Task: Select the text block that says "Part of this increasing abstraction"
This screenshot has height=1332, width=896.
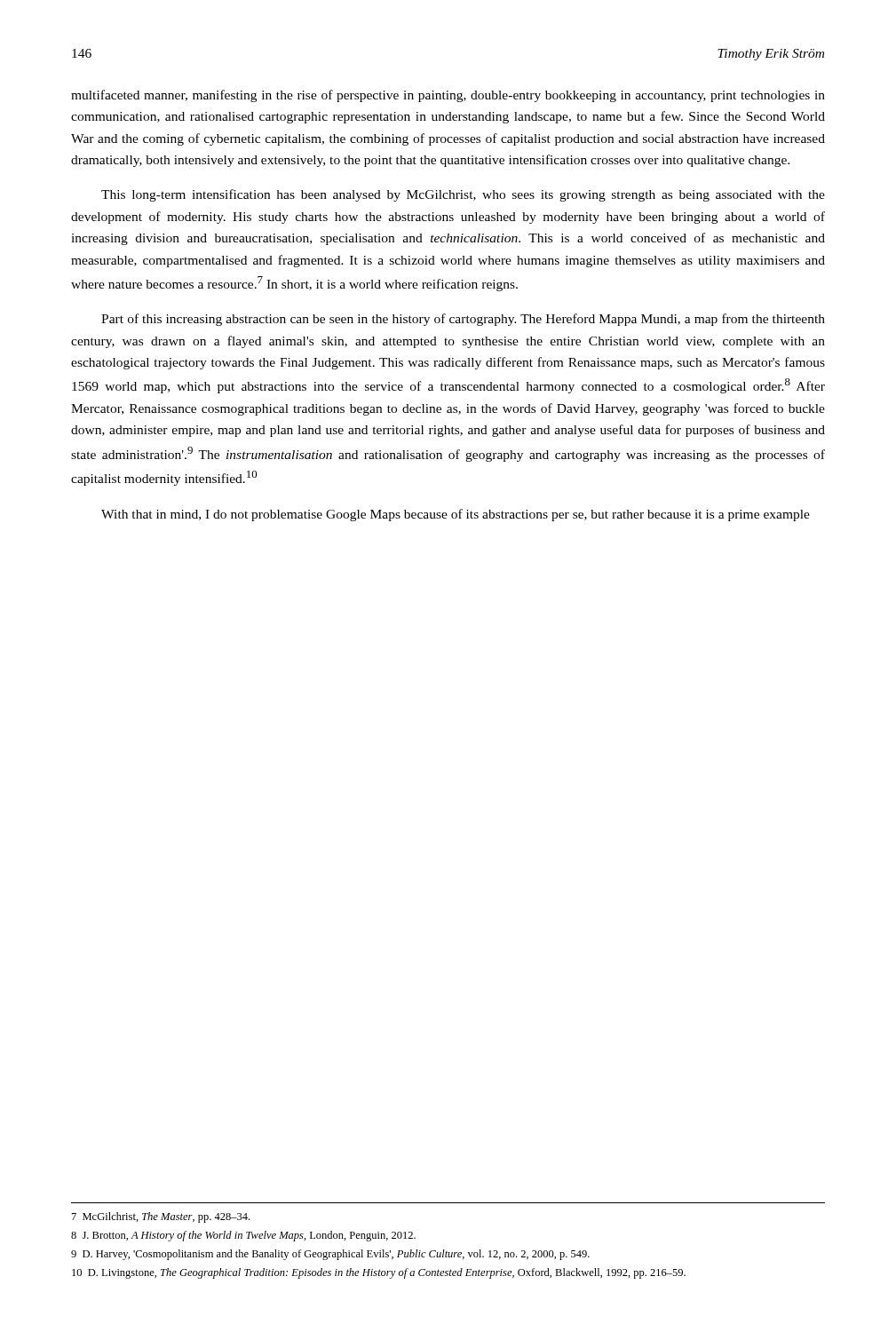Action: point(448,399)
